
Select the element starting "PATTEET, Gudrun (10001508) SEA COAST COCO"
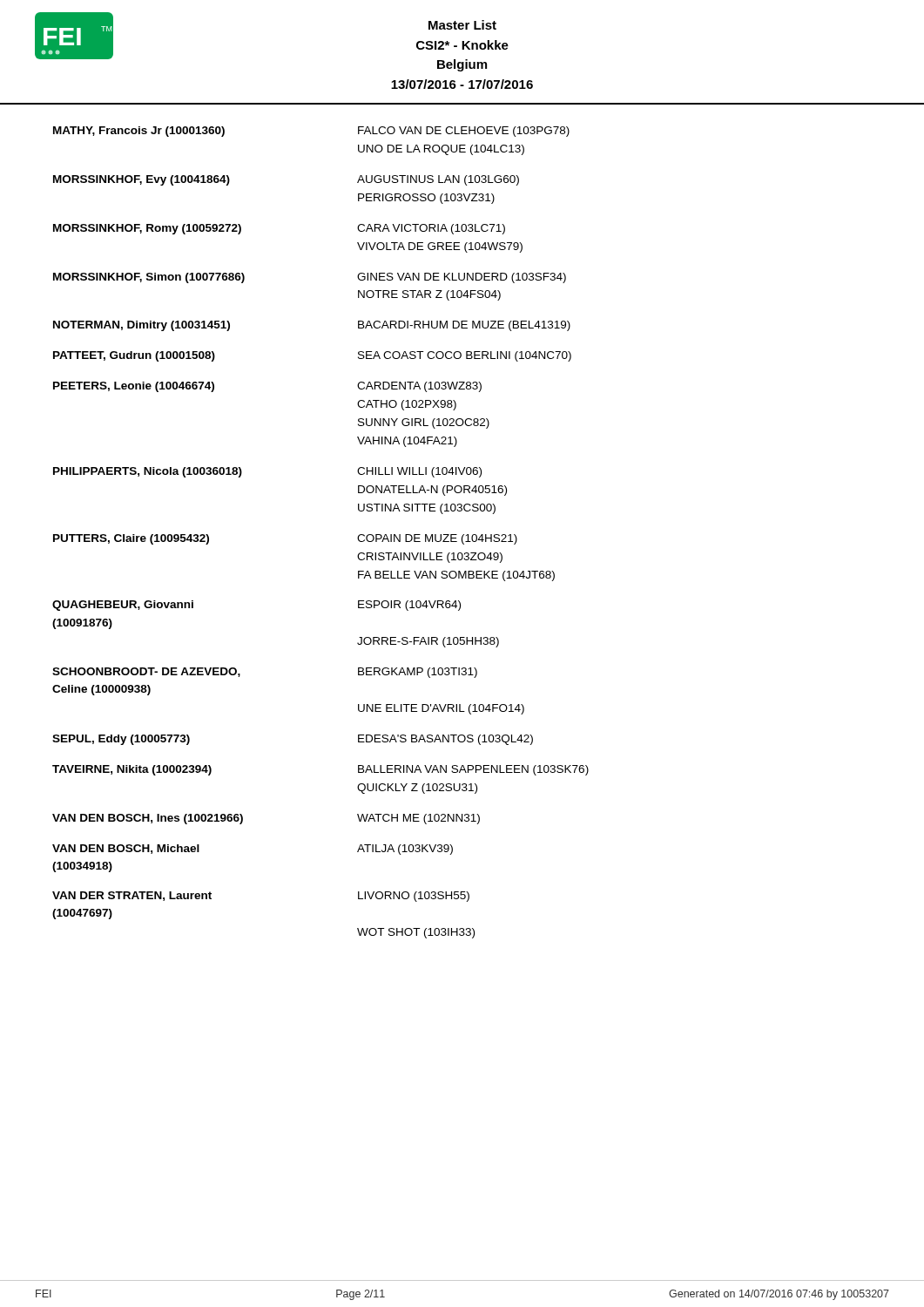462,356
